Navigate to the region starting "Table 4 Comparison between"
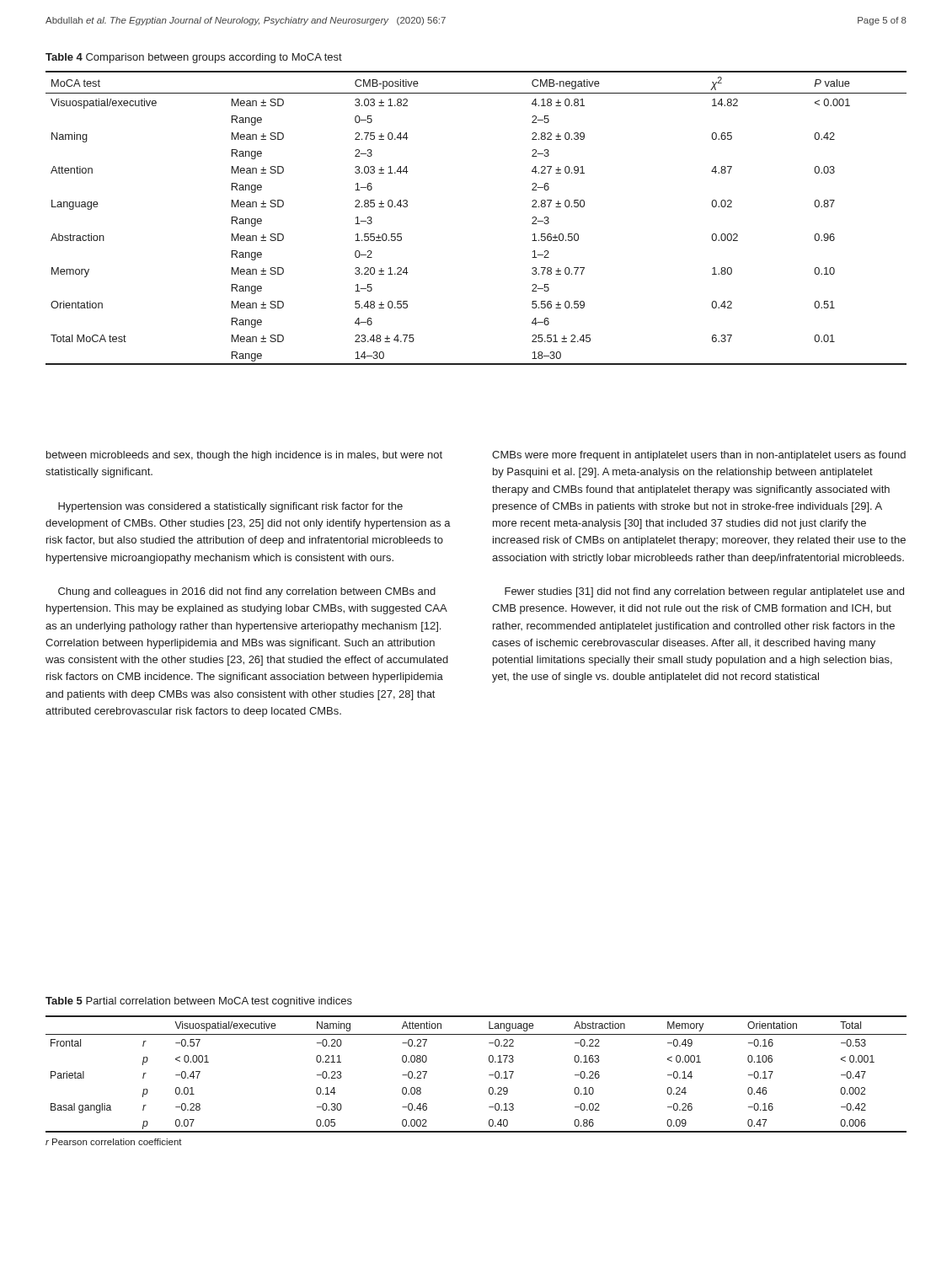Screen dimensions: 1264x952 [194, 57]
